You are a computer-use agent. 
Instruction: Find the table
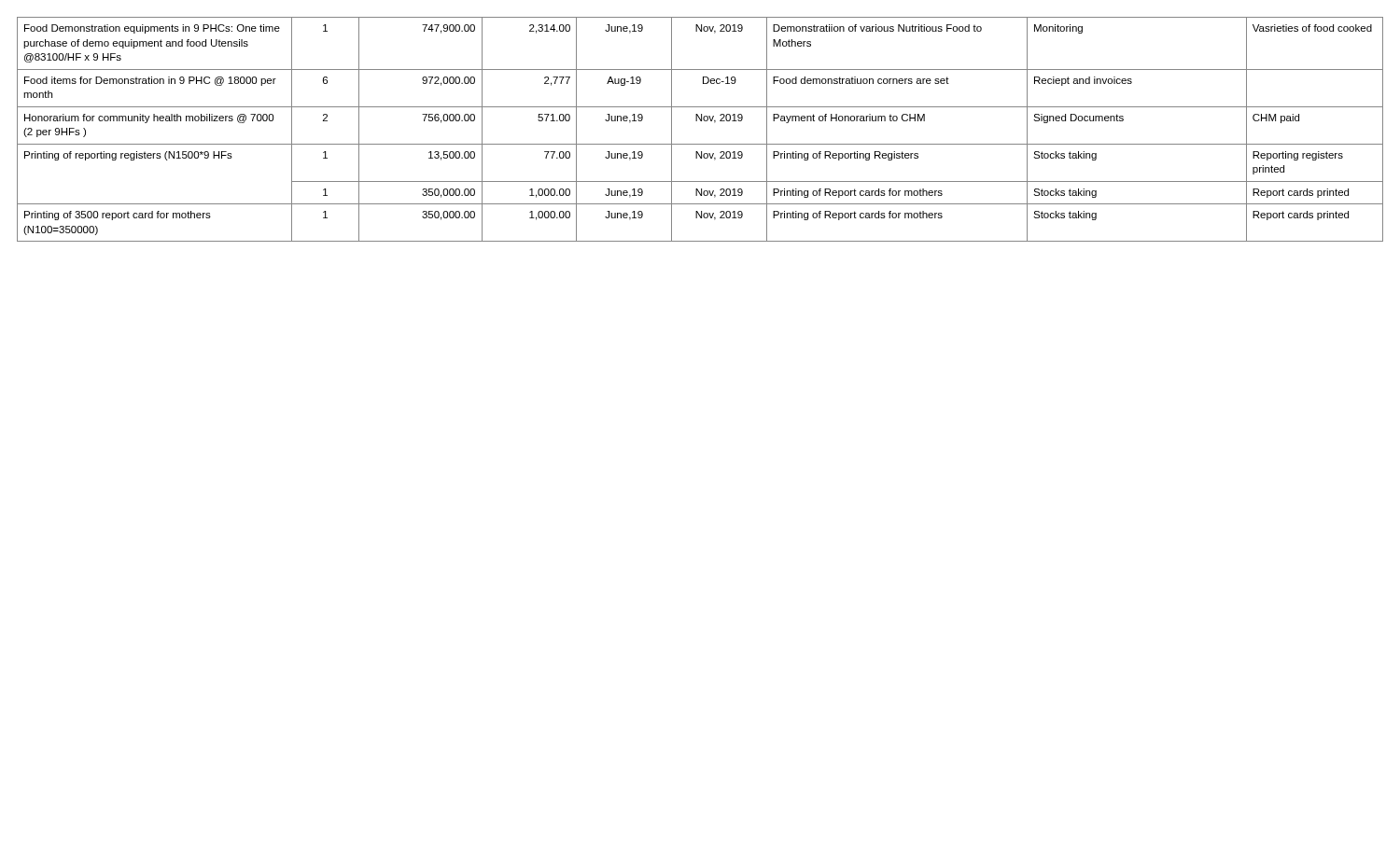pos(700,129)
